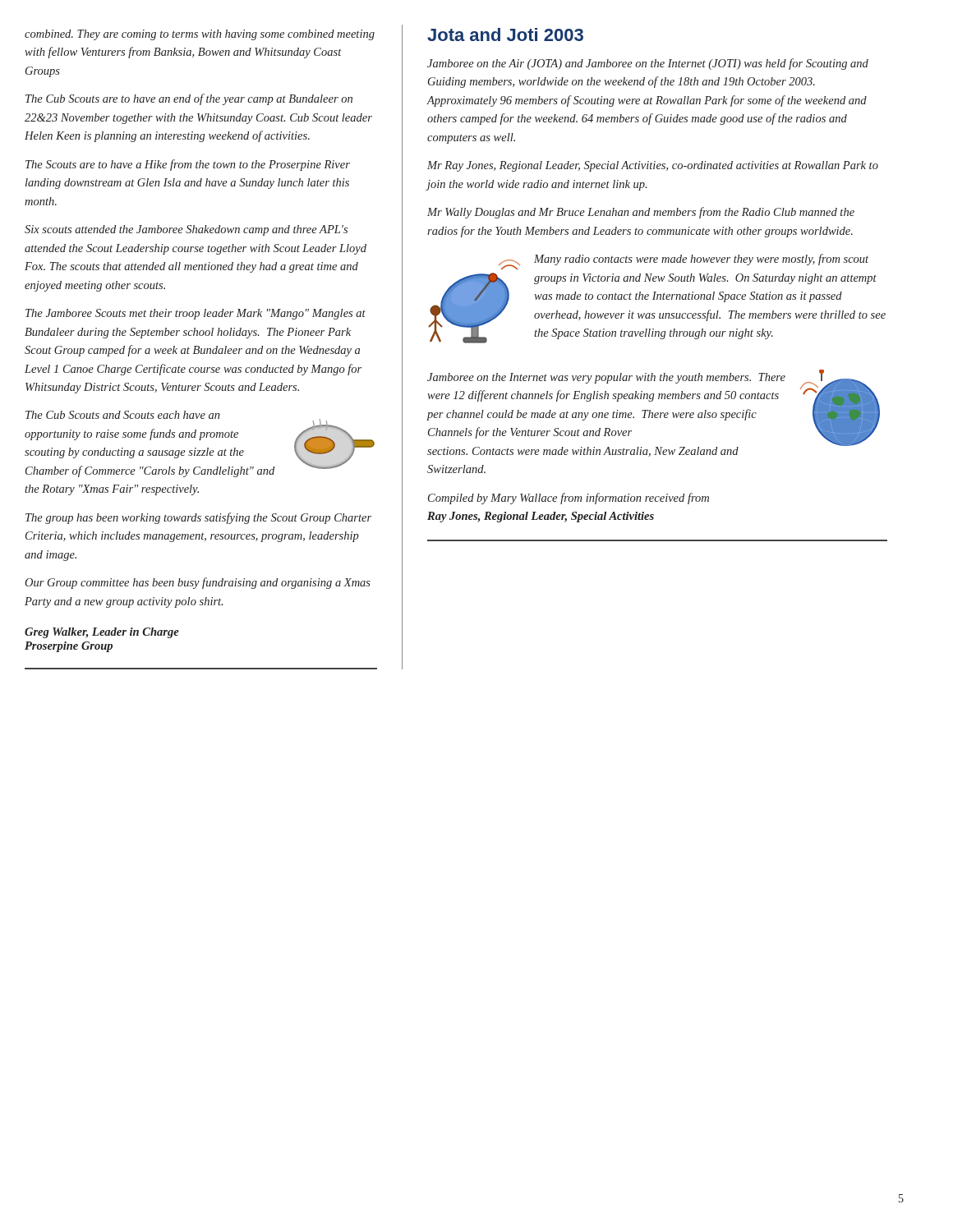Find the text block with the text "Mr Wally Douglas"
Image resolution: width=953 pixels, height=1232 pixels.
[641, 221]
